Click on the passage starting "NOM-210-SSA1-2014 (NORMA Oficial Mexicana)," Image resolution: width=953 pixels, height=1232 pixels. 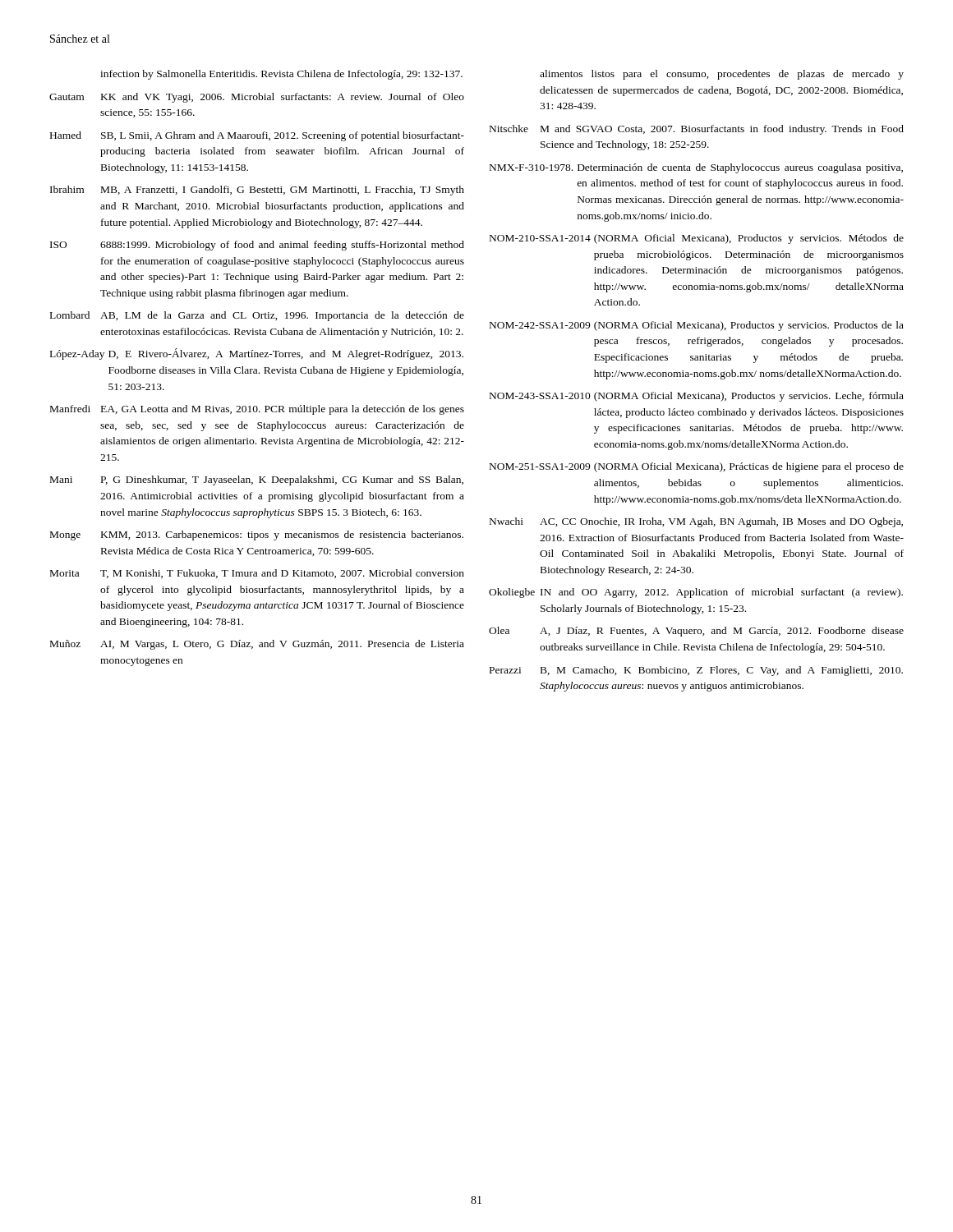(696, 270)
